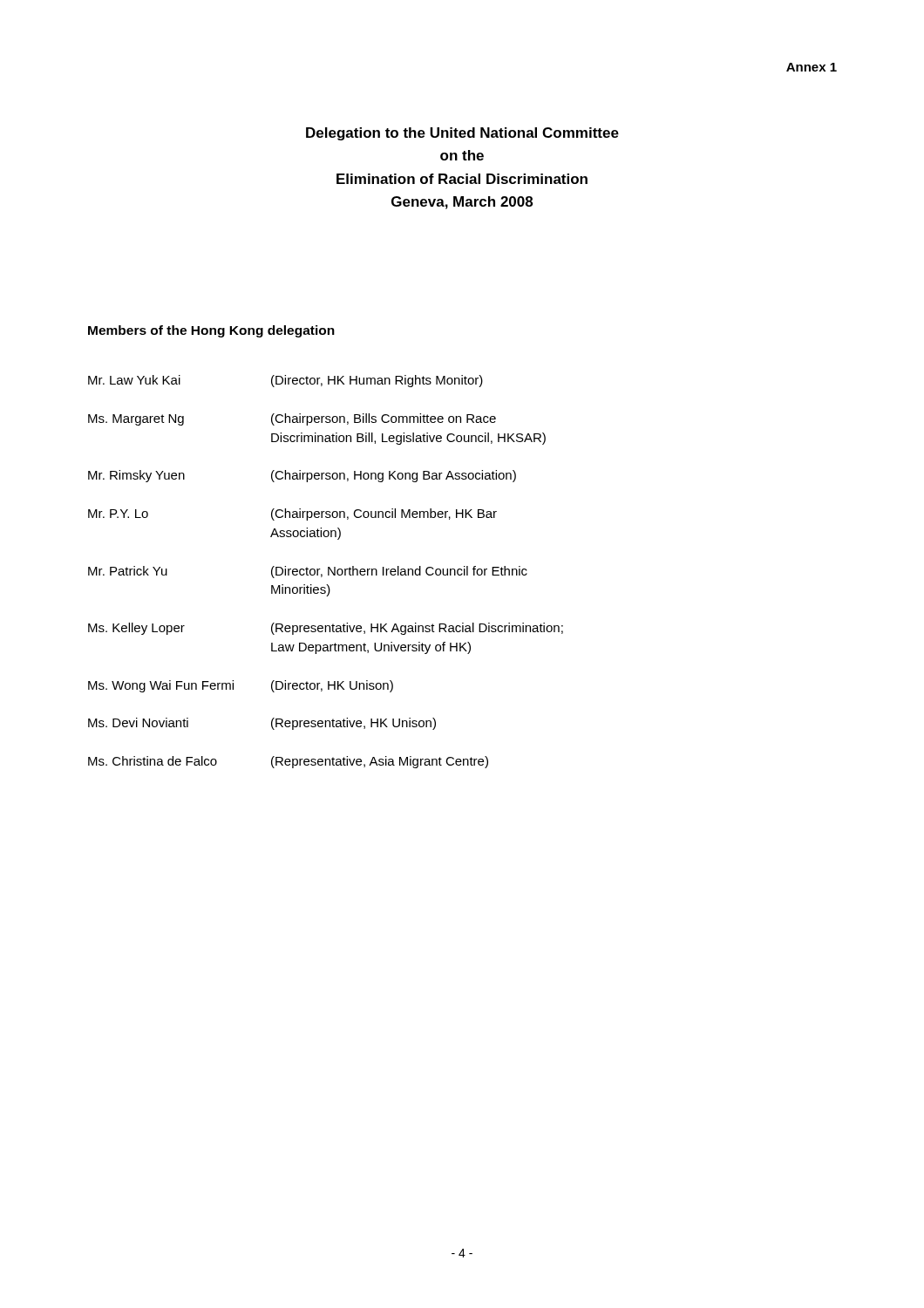Click on the passage starting "Mr. P.Y. Lo (Chairperson, Council Member,"
Screen dimensions: 1308x924
click(462, 523)
